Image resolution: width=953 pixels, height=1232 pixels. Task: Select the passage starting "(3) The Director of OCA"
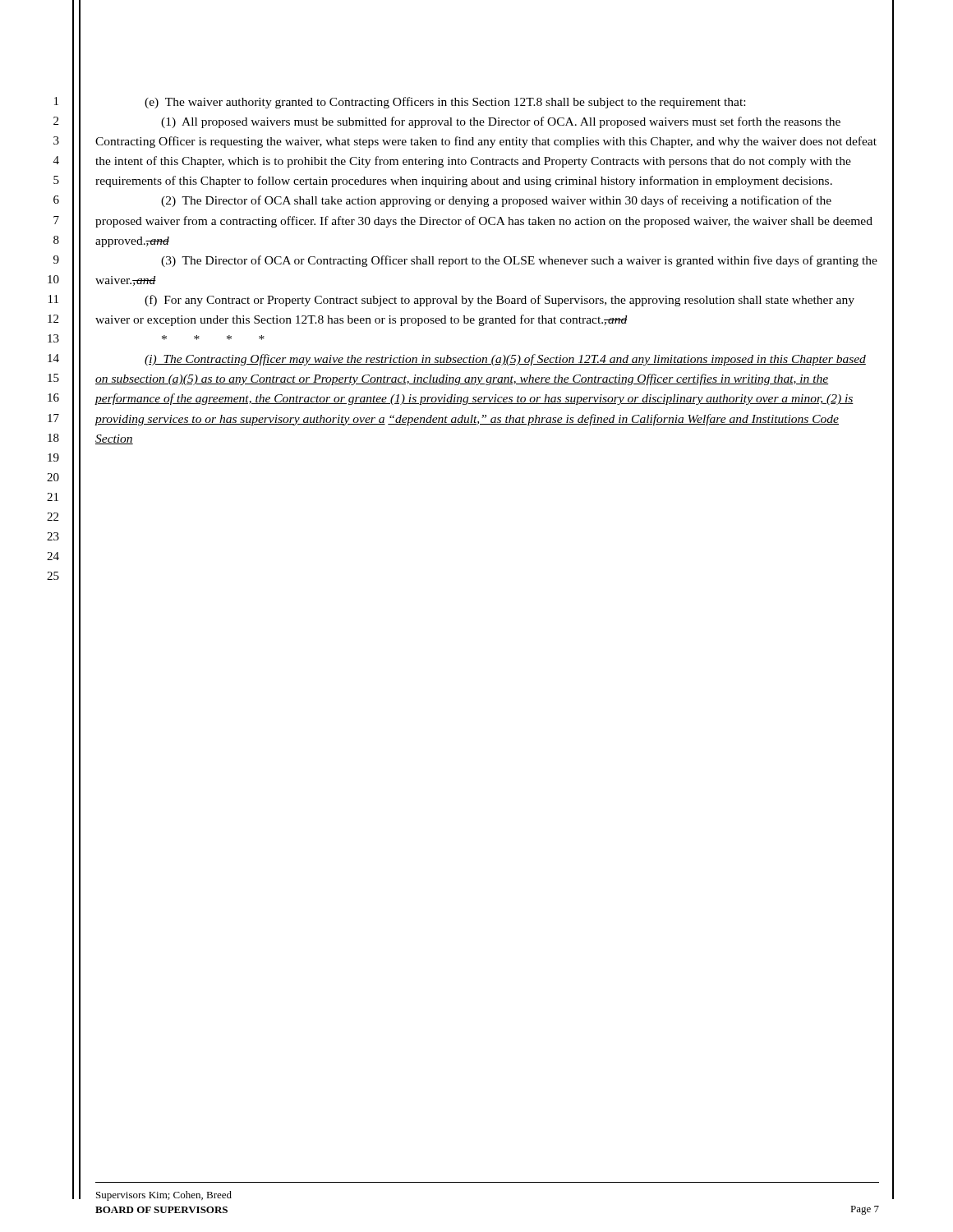486,270
